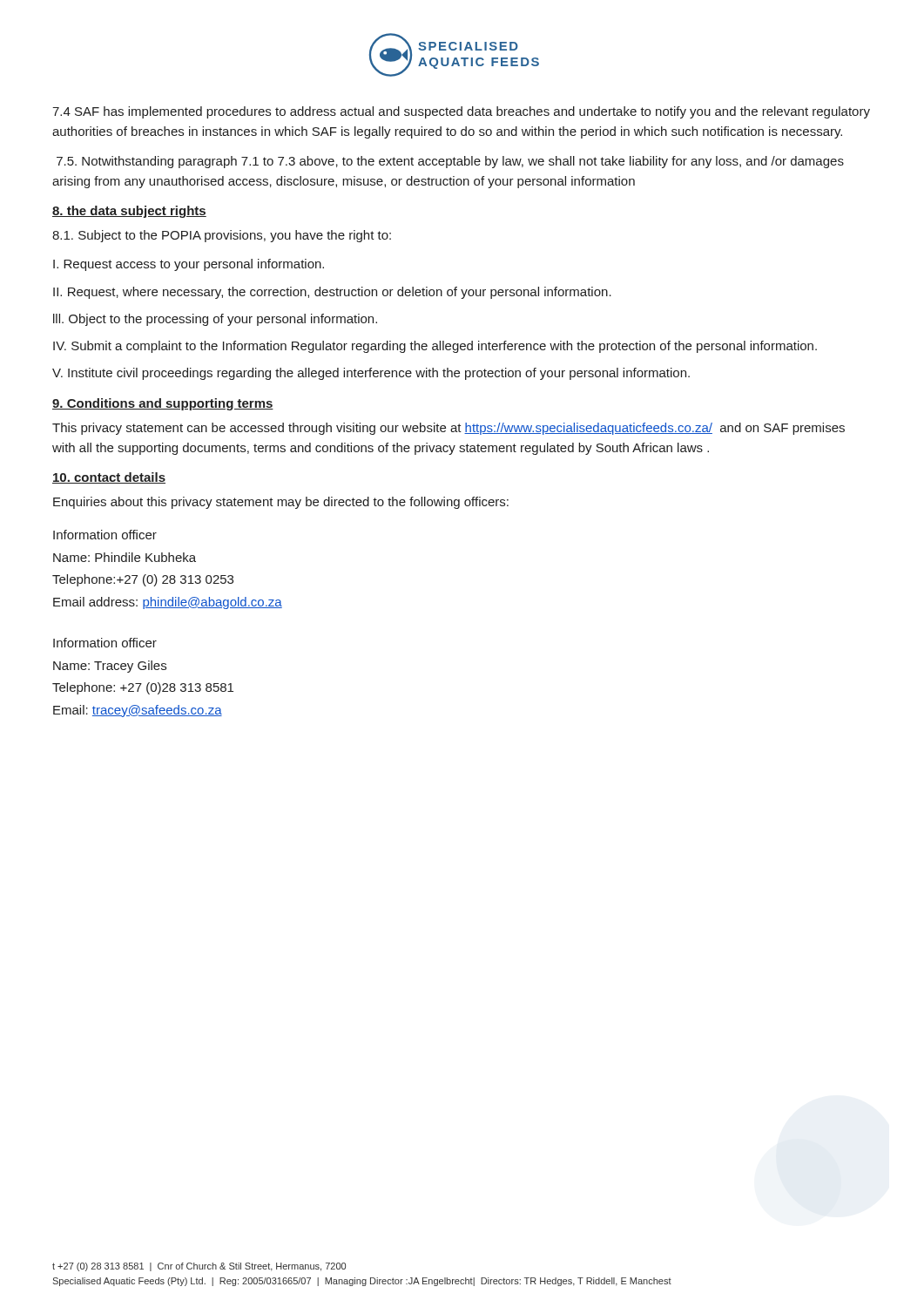The height and width of the screenshot is (1307, 924).
Task: Select the text block with the text "Enquiries about this"
Action: (281, 501)
